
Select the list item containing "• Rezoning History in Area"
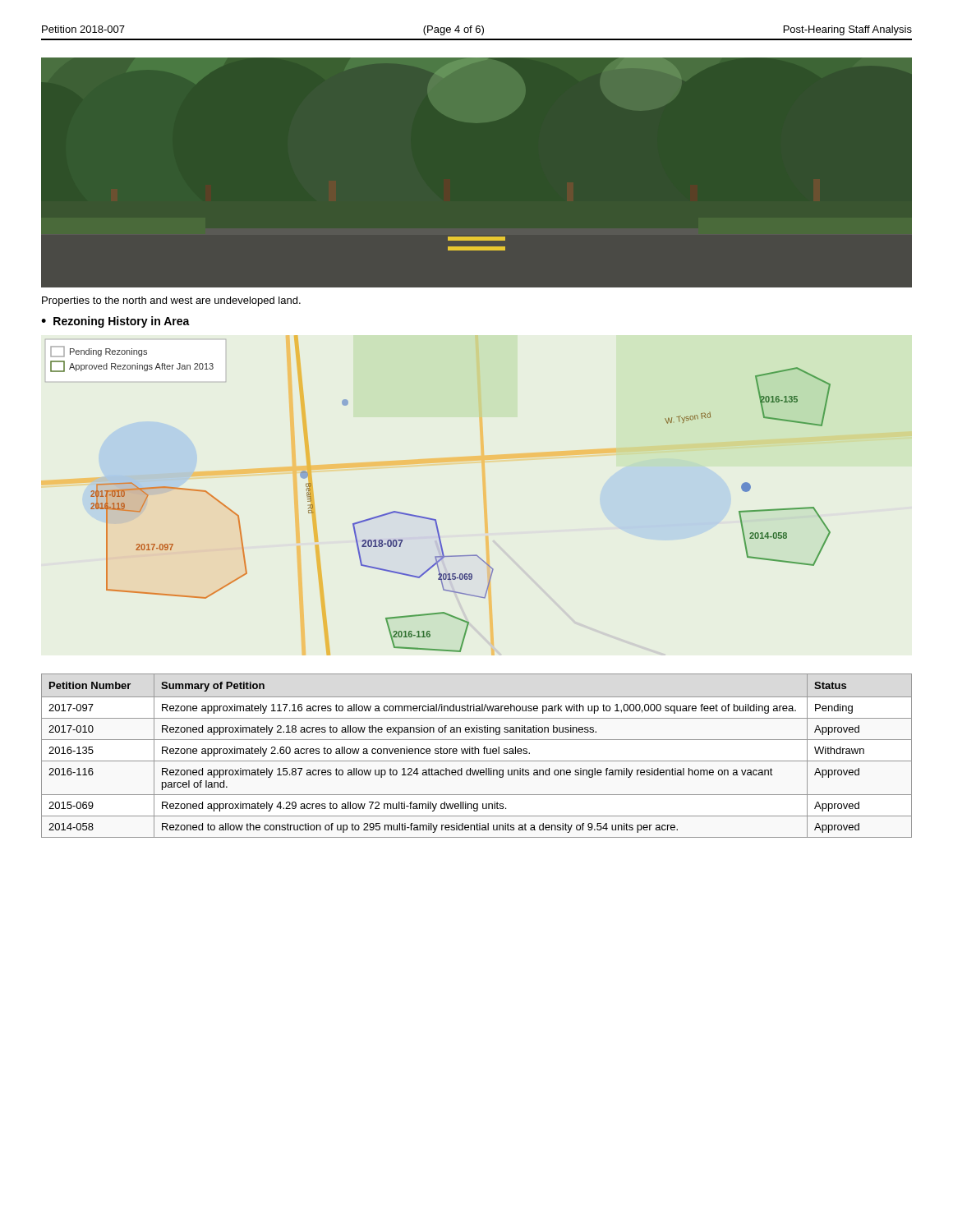[x=115, y=321]
